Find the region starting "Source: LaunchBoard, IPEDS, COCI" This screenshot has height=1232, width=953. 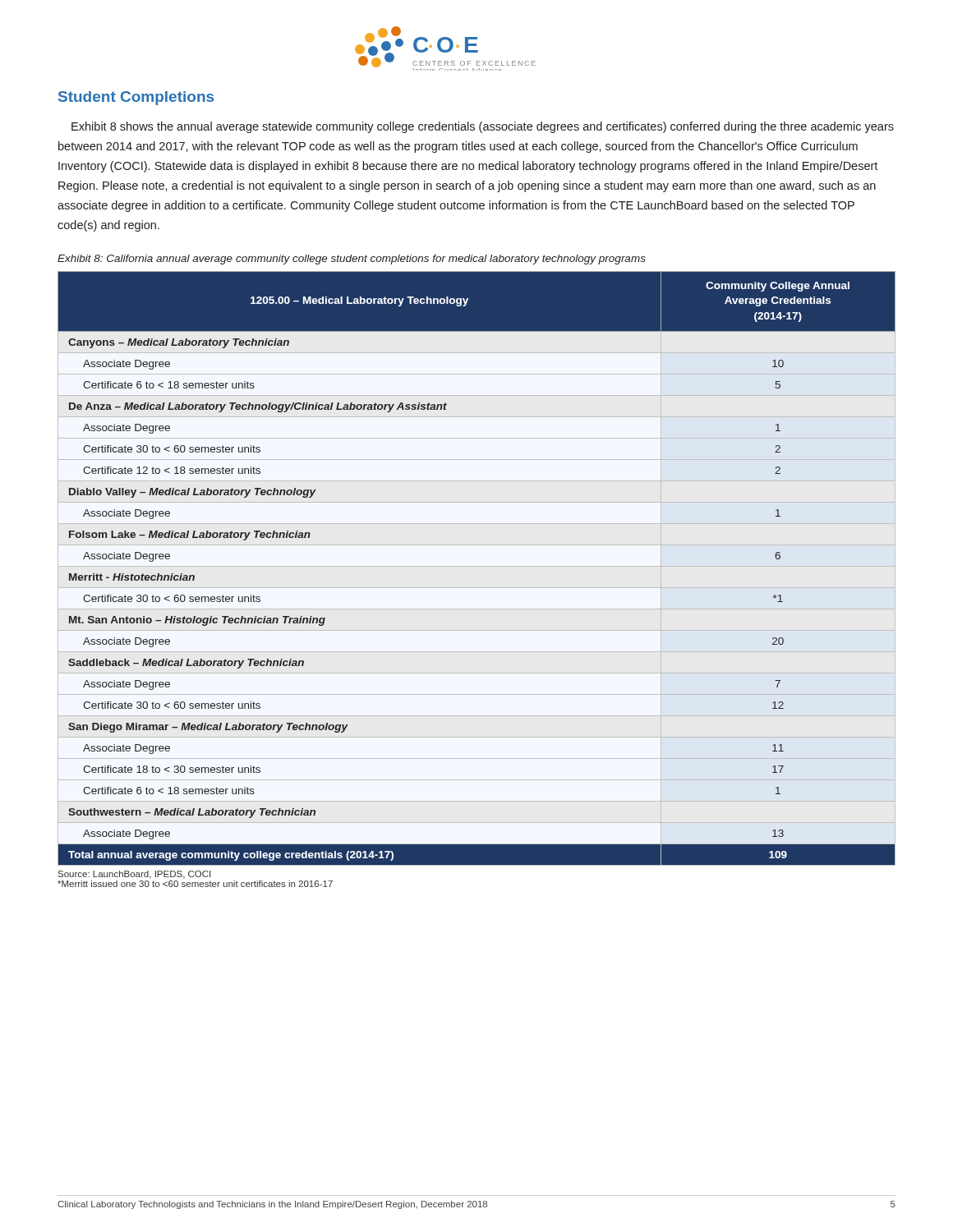pos(195,879)
